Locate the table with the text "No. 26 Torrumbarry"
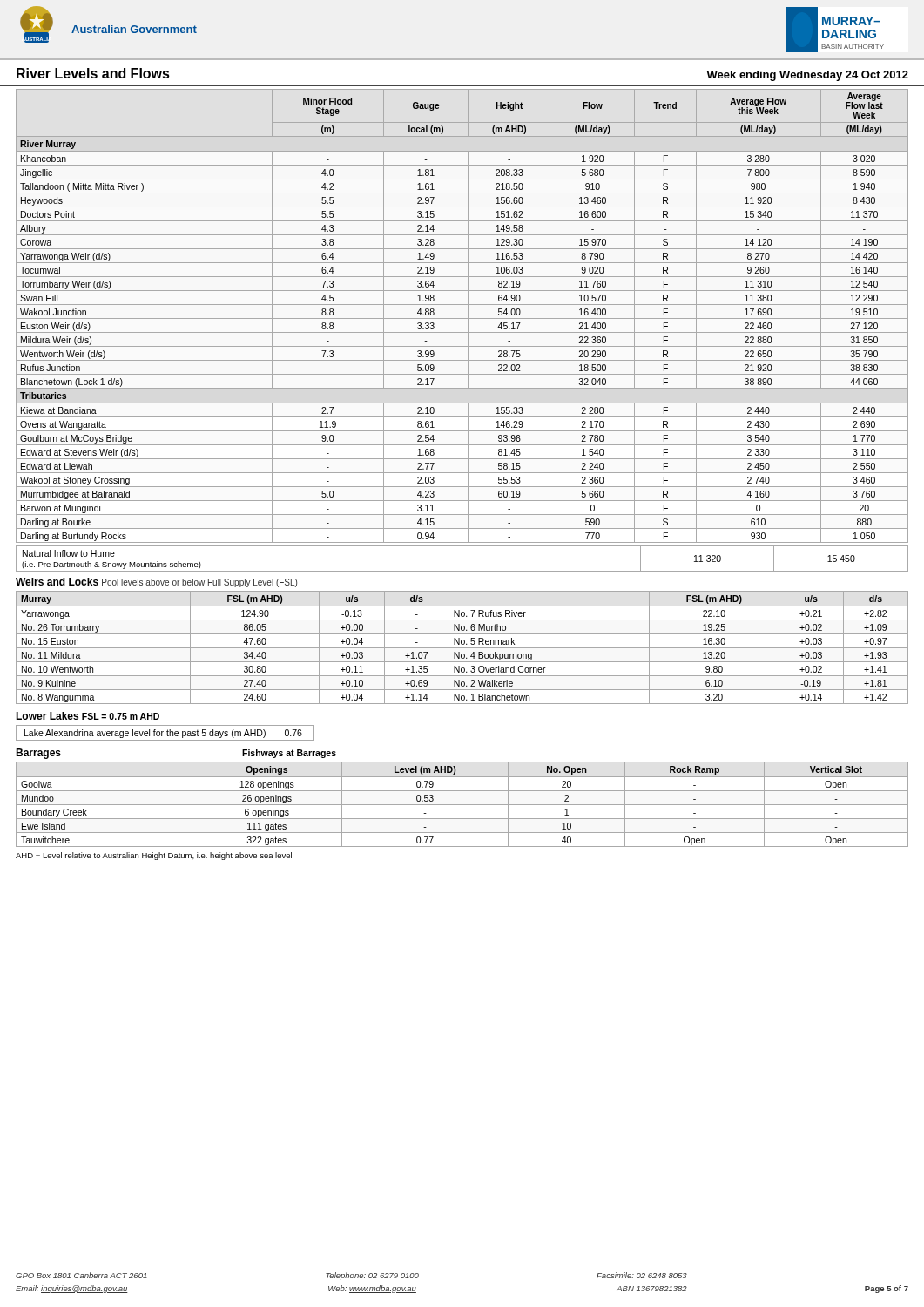This screenshot has width=924, height=1307. [462, 647]
